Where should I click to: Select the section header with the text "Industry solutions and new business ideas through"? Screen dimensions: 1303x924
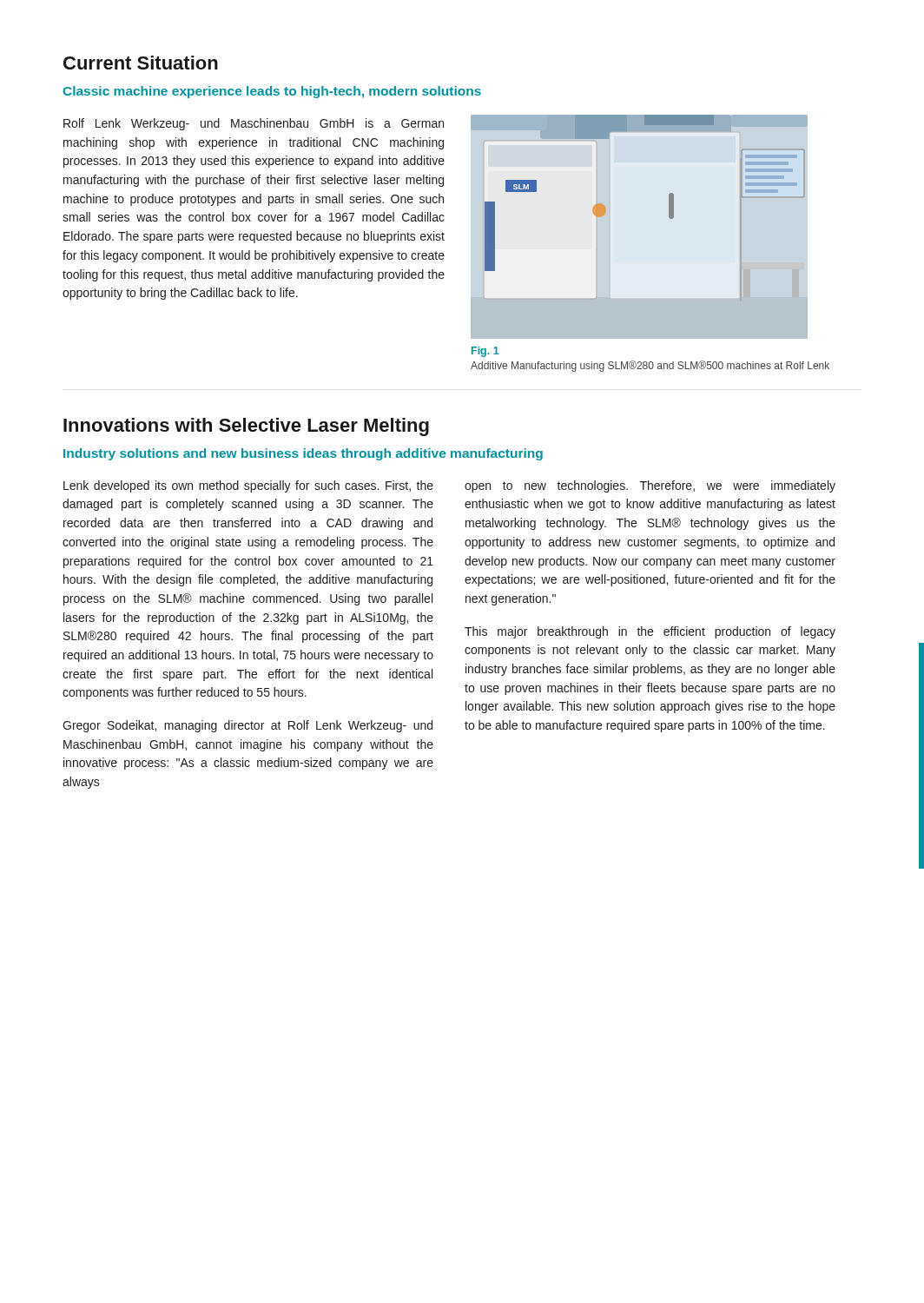(x=462, y=453)
